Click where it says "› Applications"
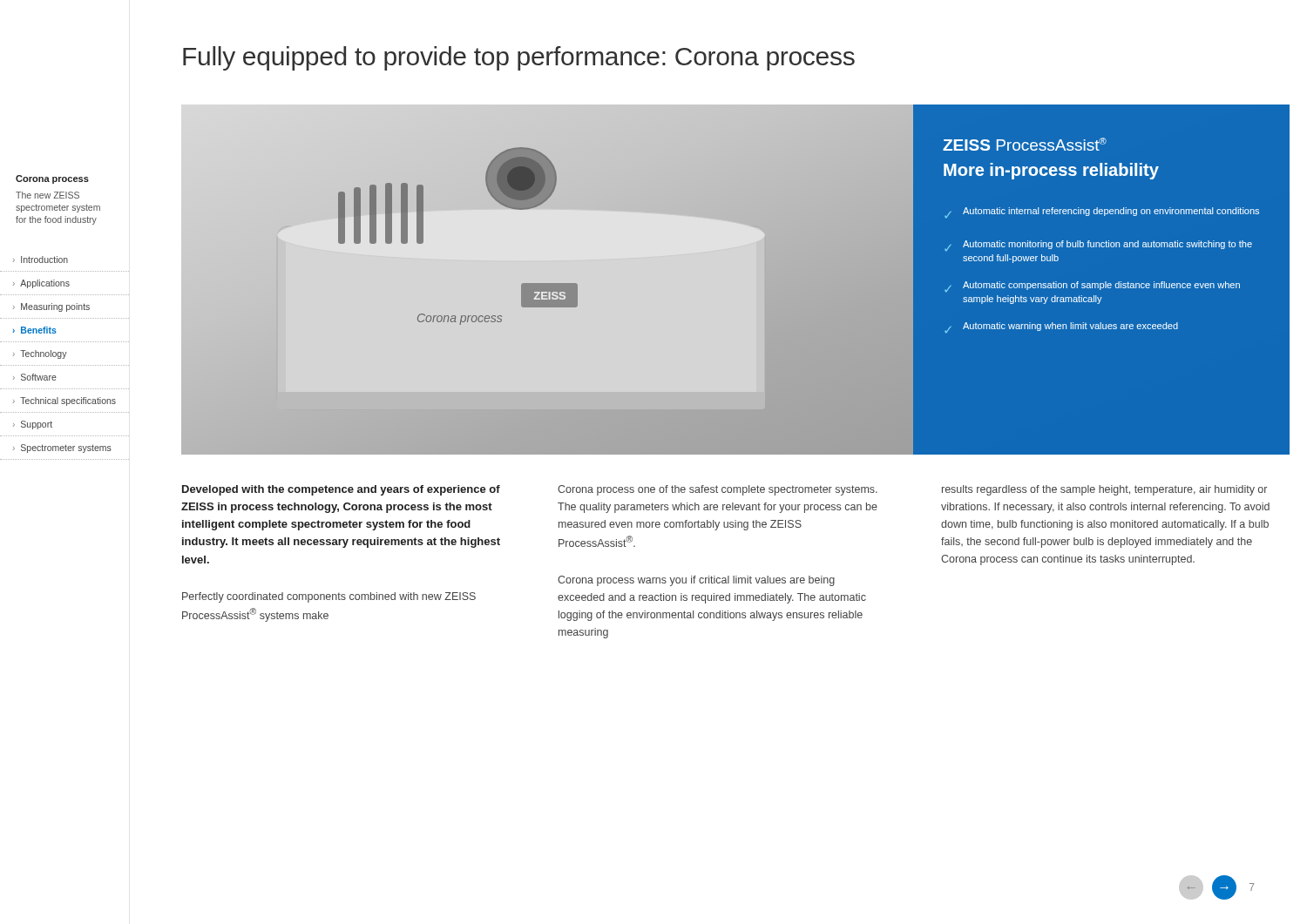The height and width of the screenshot is (924, 1307). pyautogui.click(x=41, y=283)
